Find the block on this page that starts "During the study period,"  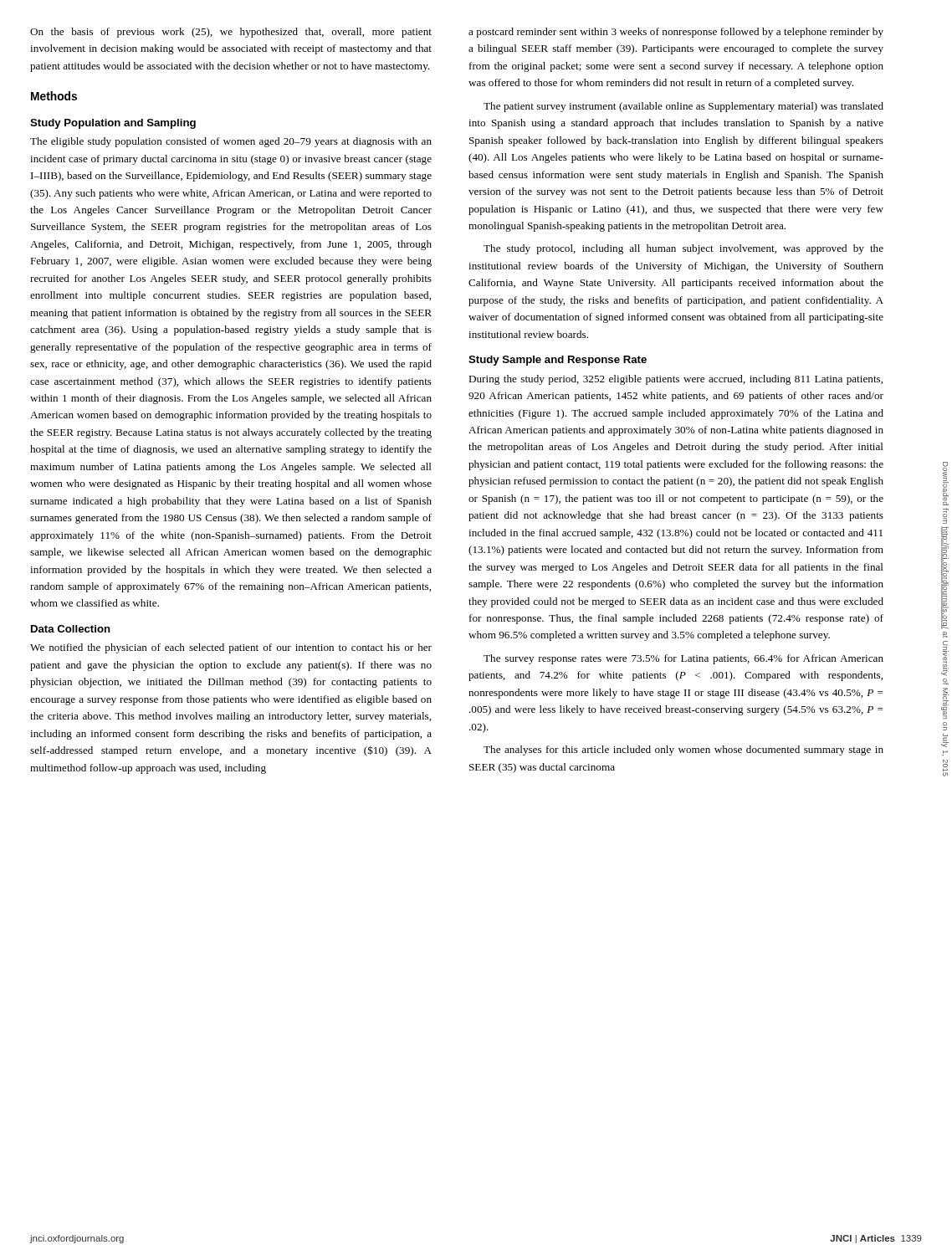[x=676, y=573]
